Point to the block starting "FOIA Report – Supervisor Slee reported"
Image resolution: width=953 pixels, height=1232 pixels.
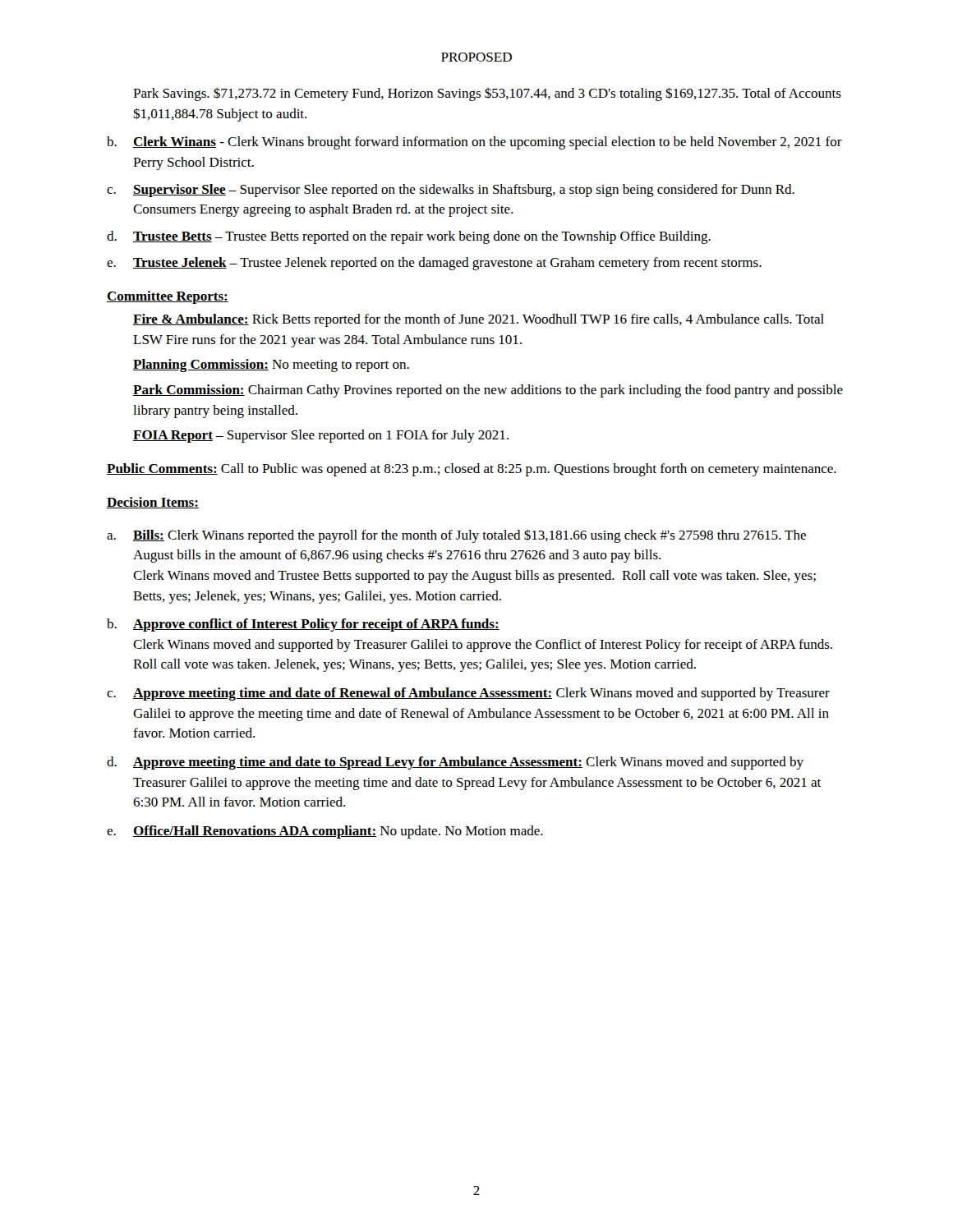(x=321, y=435)
